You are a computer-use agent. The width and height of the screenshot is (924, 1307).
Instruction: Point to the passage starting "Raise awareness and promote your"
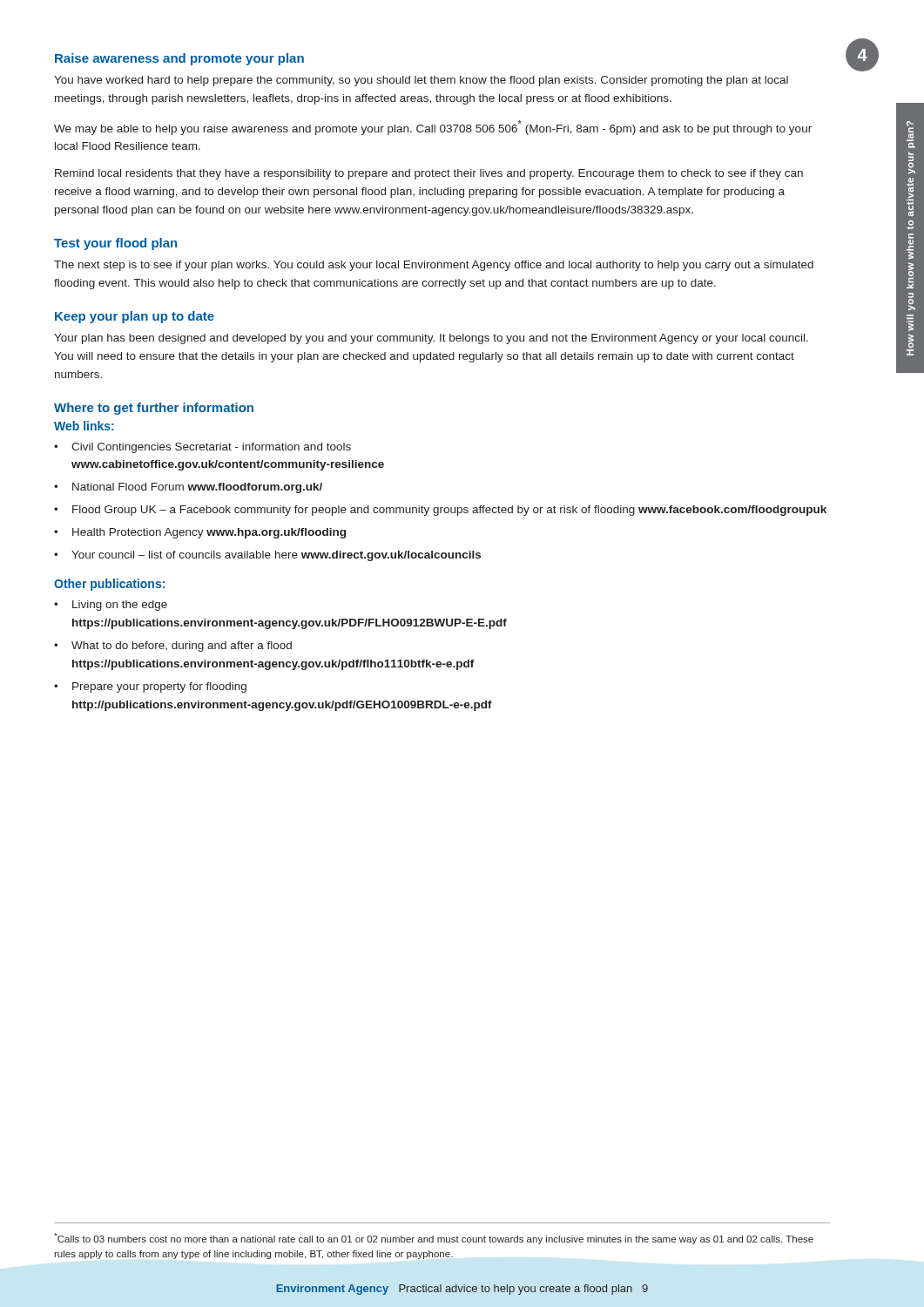click(x=179, y=58)
